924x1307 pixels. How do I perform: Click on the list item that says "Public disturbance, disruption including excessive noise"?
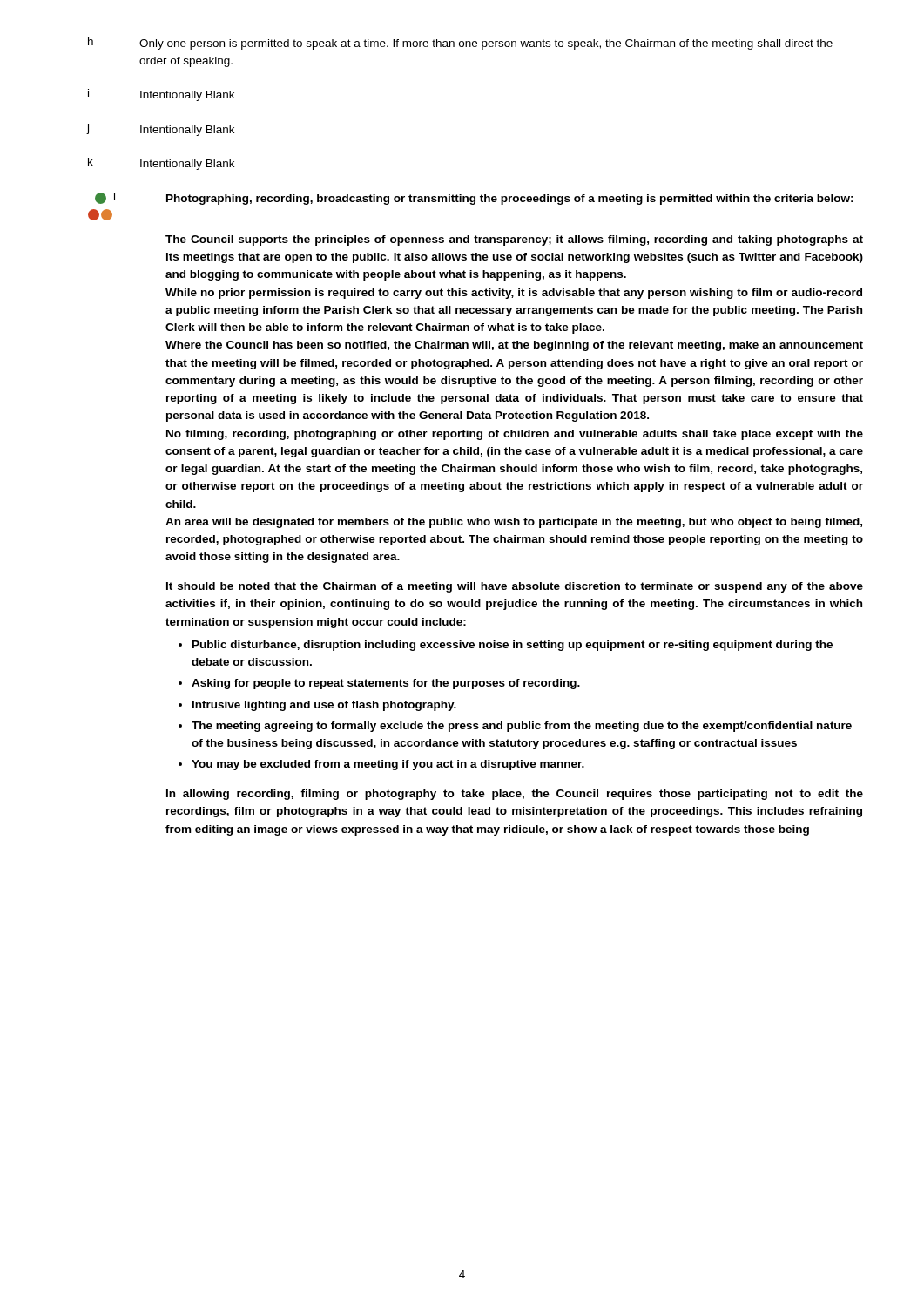coord(512,653)
